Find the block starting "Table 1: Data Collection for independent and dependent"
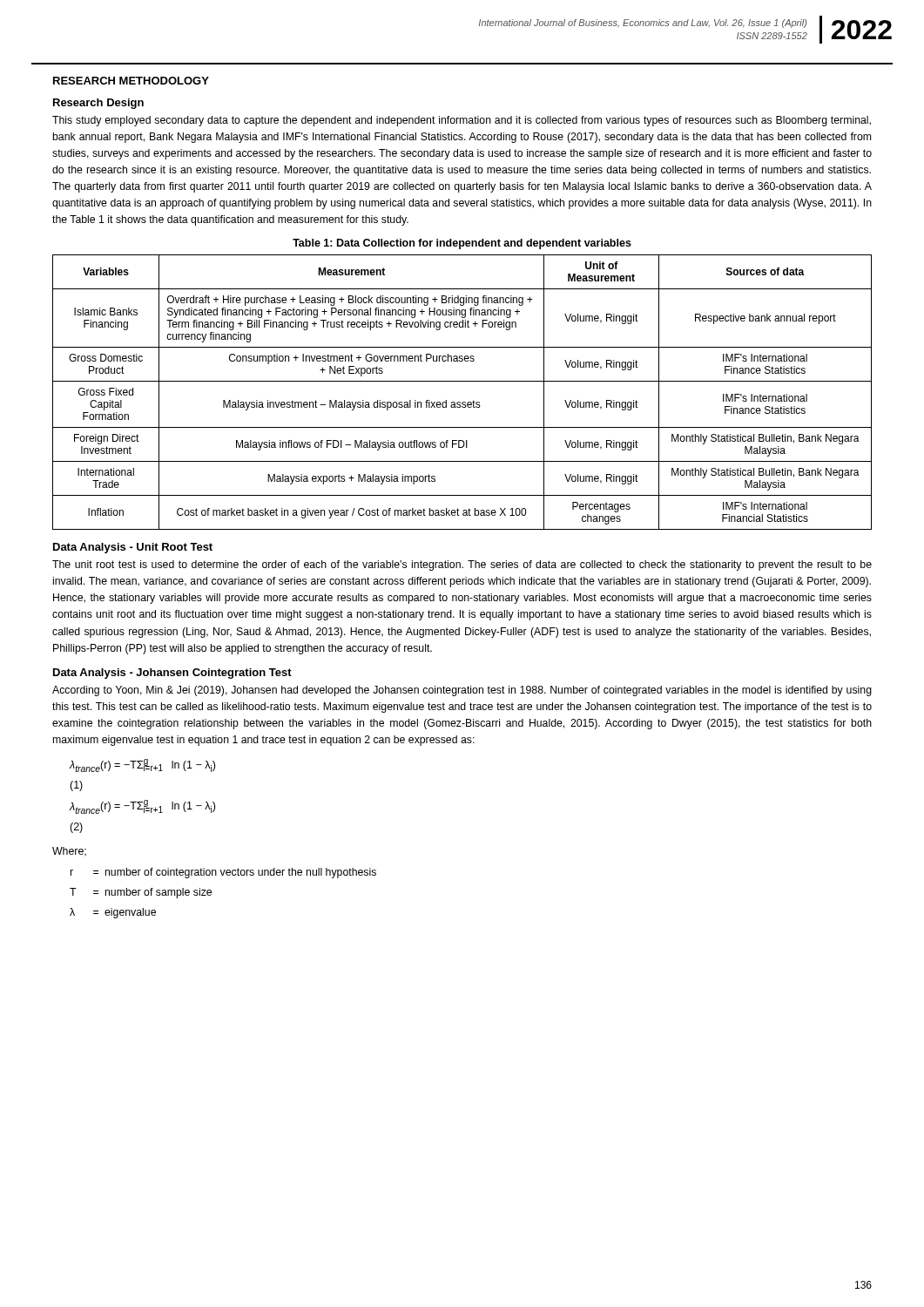 click(x=462, y=243)
